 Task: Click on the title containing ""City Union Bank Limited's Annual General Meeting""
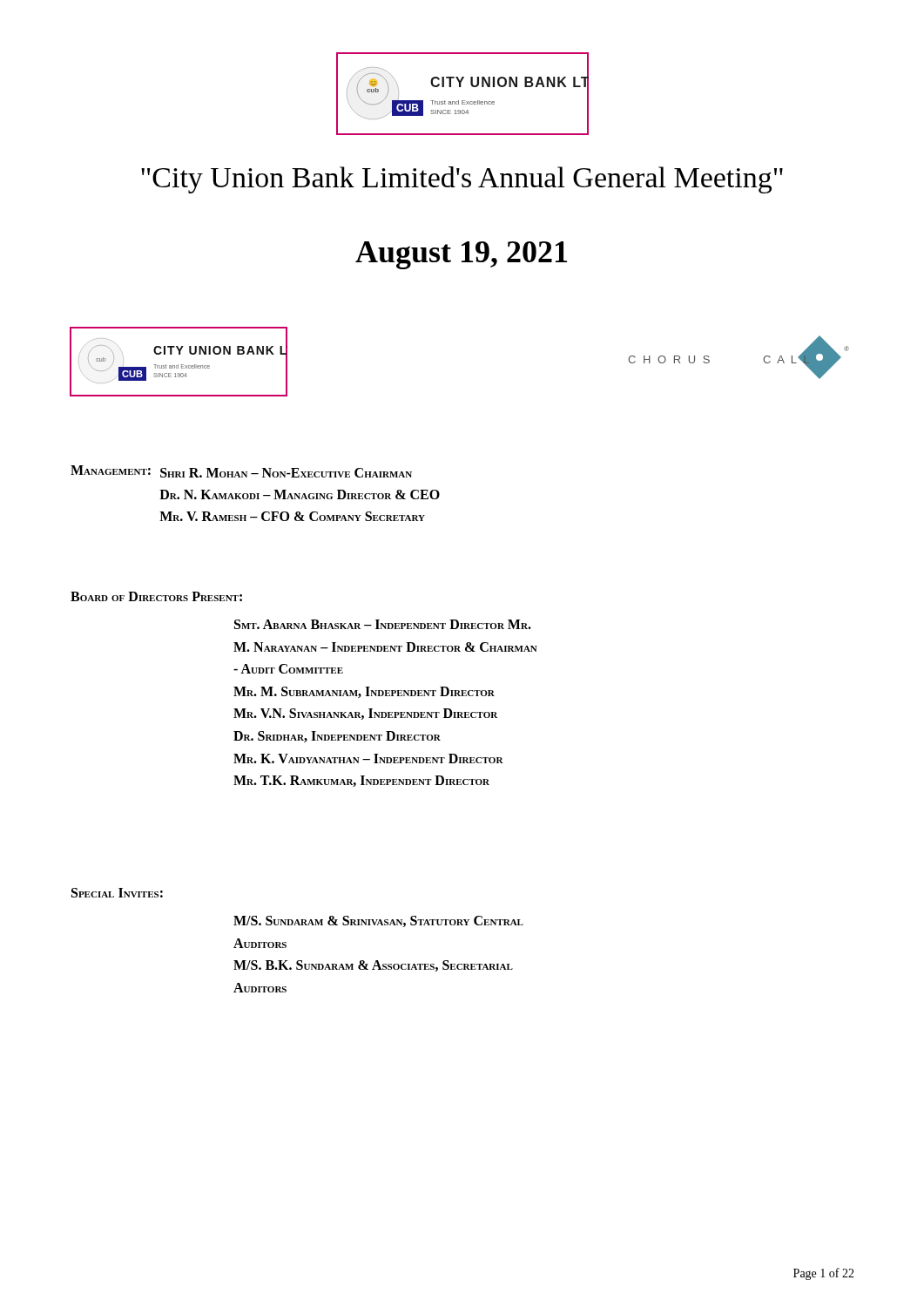[462, 177]
